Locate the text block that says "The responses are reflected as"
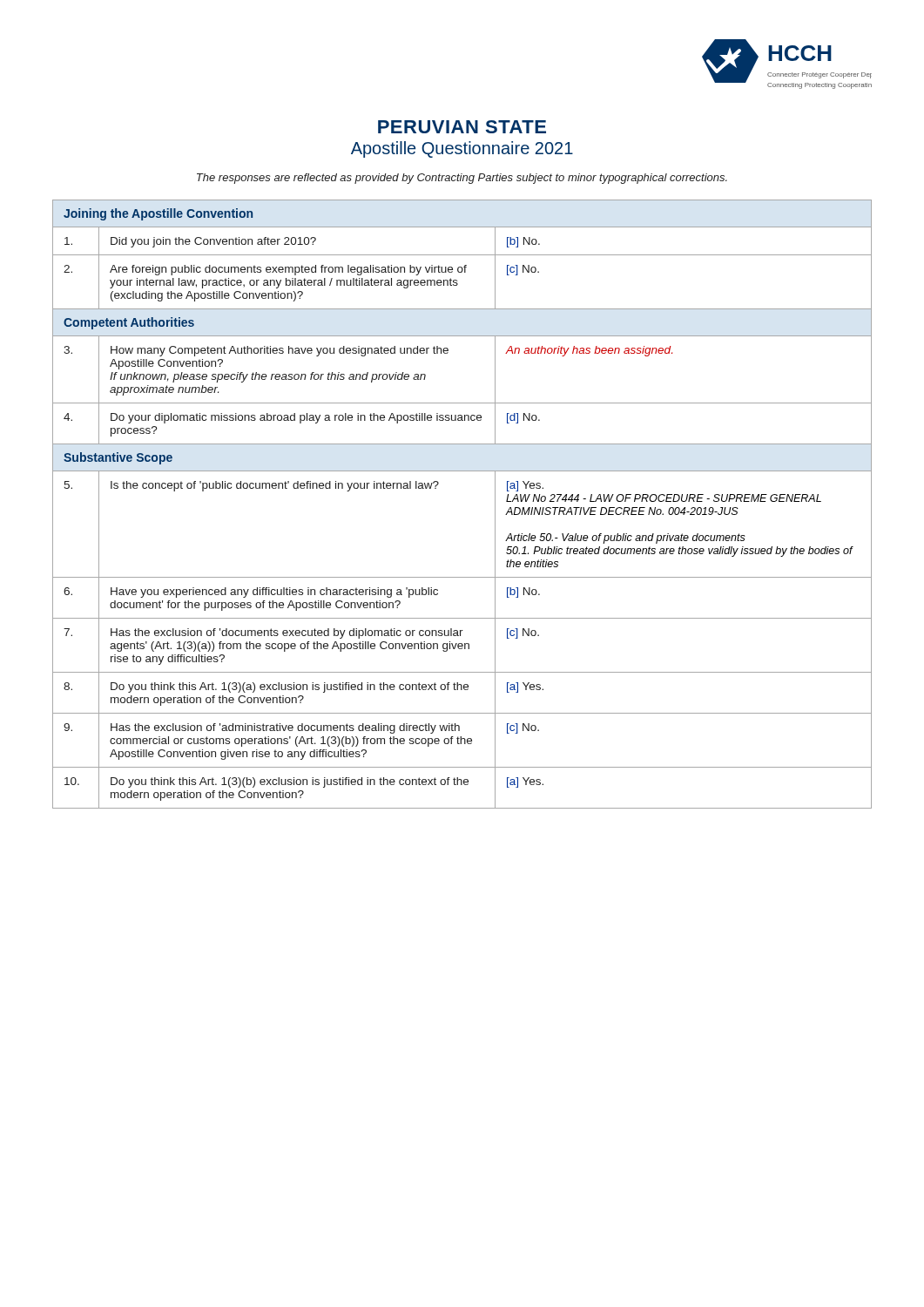Image resolution: width=924 pixels, height=1307 pixels. tap(462, 177)
